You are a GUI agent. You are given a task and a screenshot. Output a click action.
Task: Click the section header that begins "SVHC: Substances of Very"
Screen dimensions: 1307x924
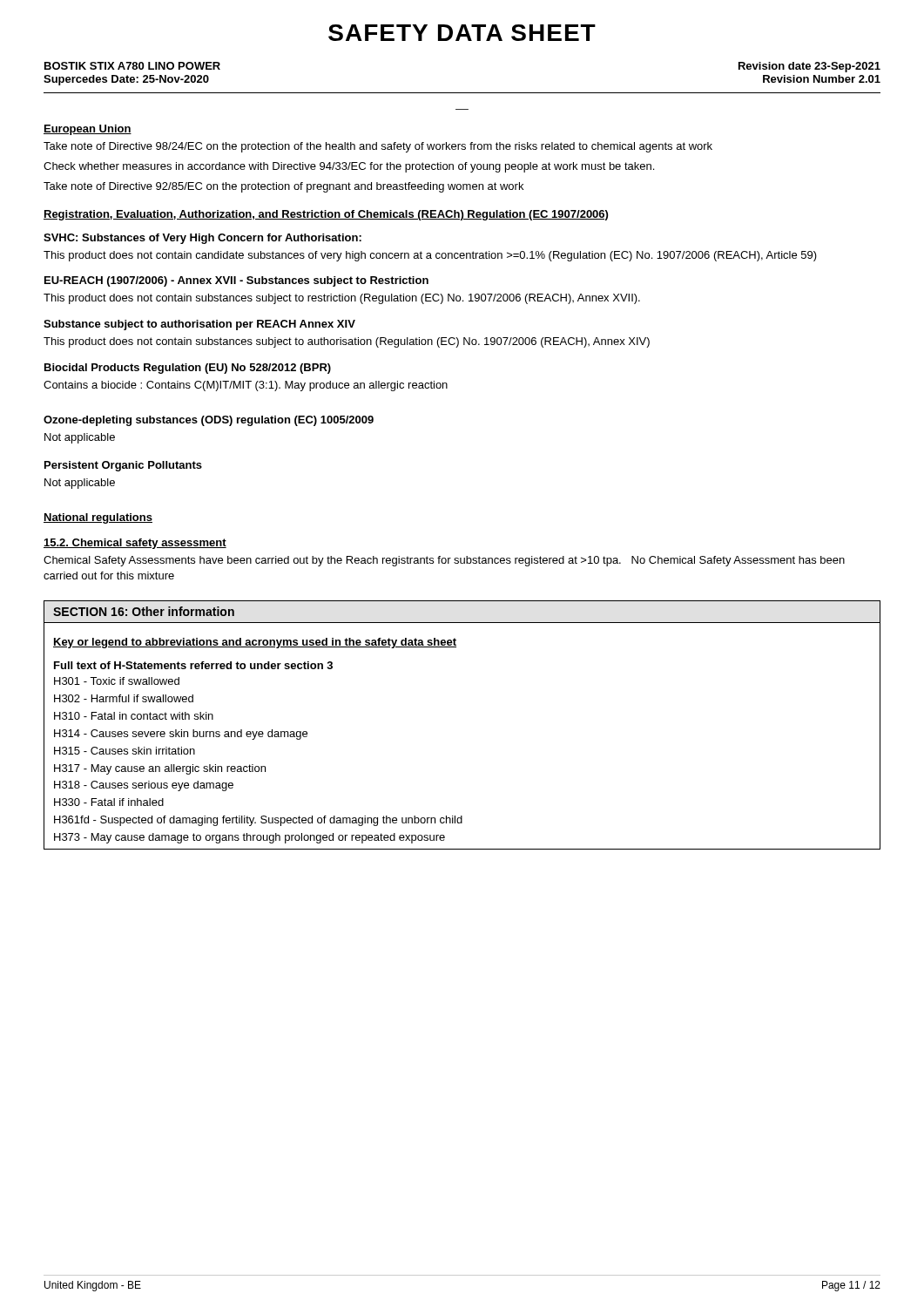[x=203, y=237]
